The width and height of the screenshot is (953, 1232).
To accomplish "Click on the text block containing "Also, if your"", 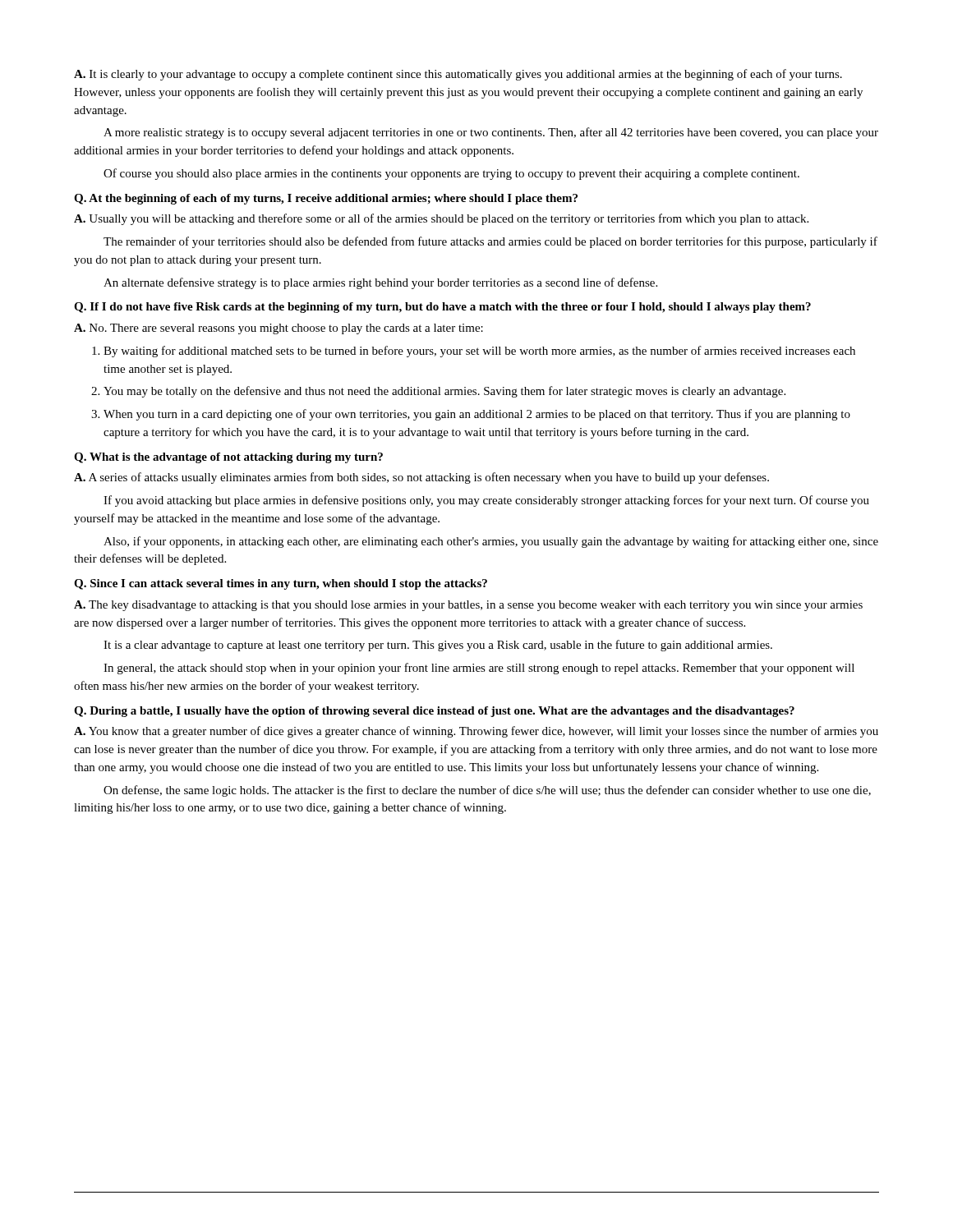I will [476, 550].
